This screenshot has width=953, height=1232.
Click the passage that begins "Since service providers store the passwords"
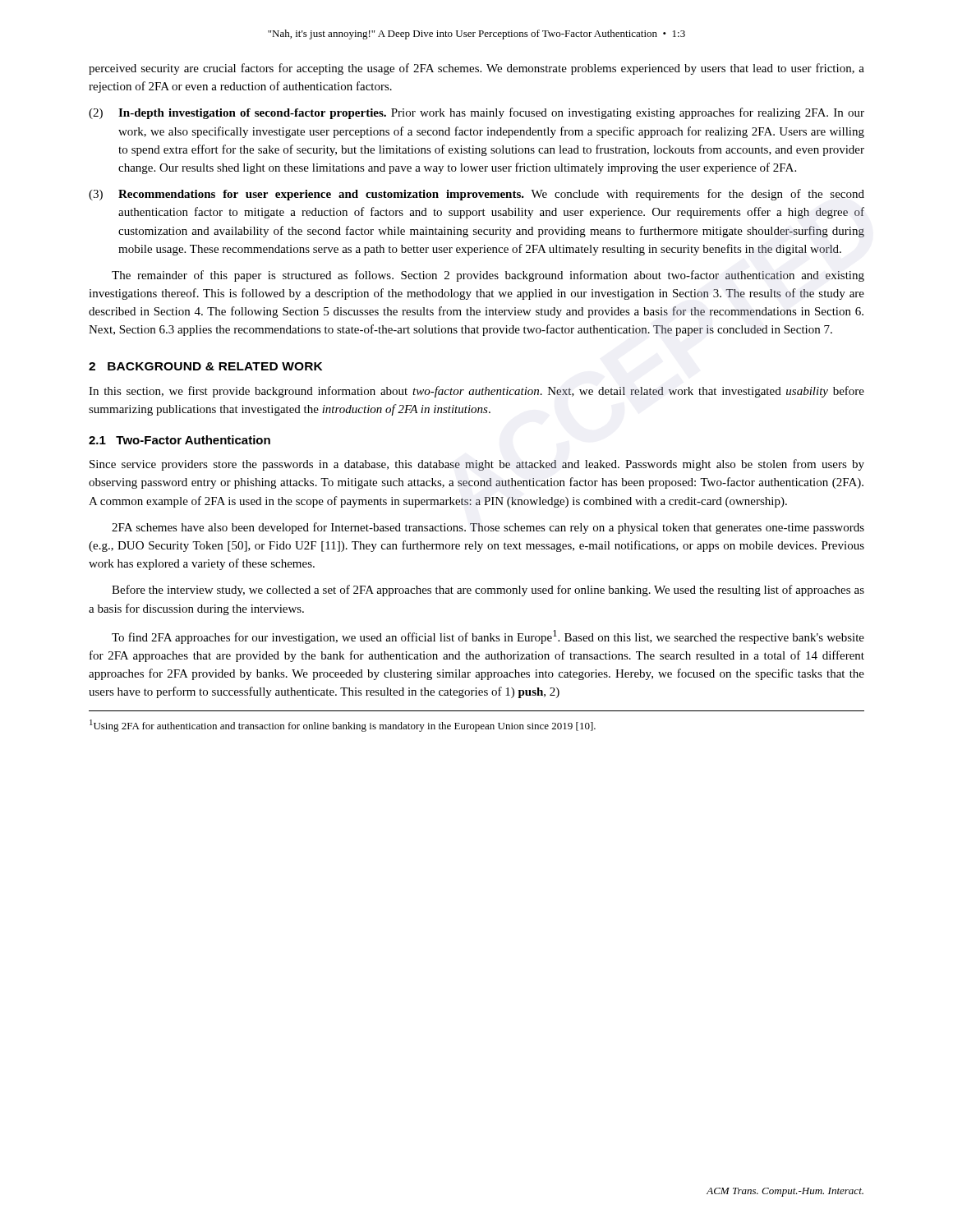point(476,482)
